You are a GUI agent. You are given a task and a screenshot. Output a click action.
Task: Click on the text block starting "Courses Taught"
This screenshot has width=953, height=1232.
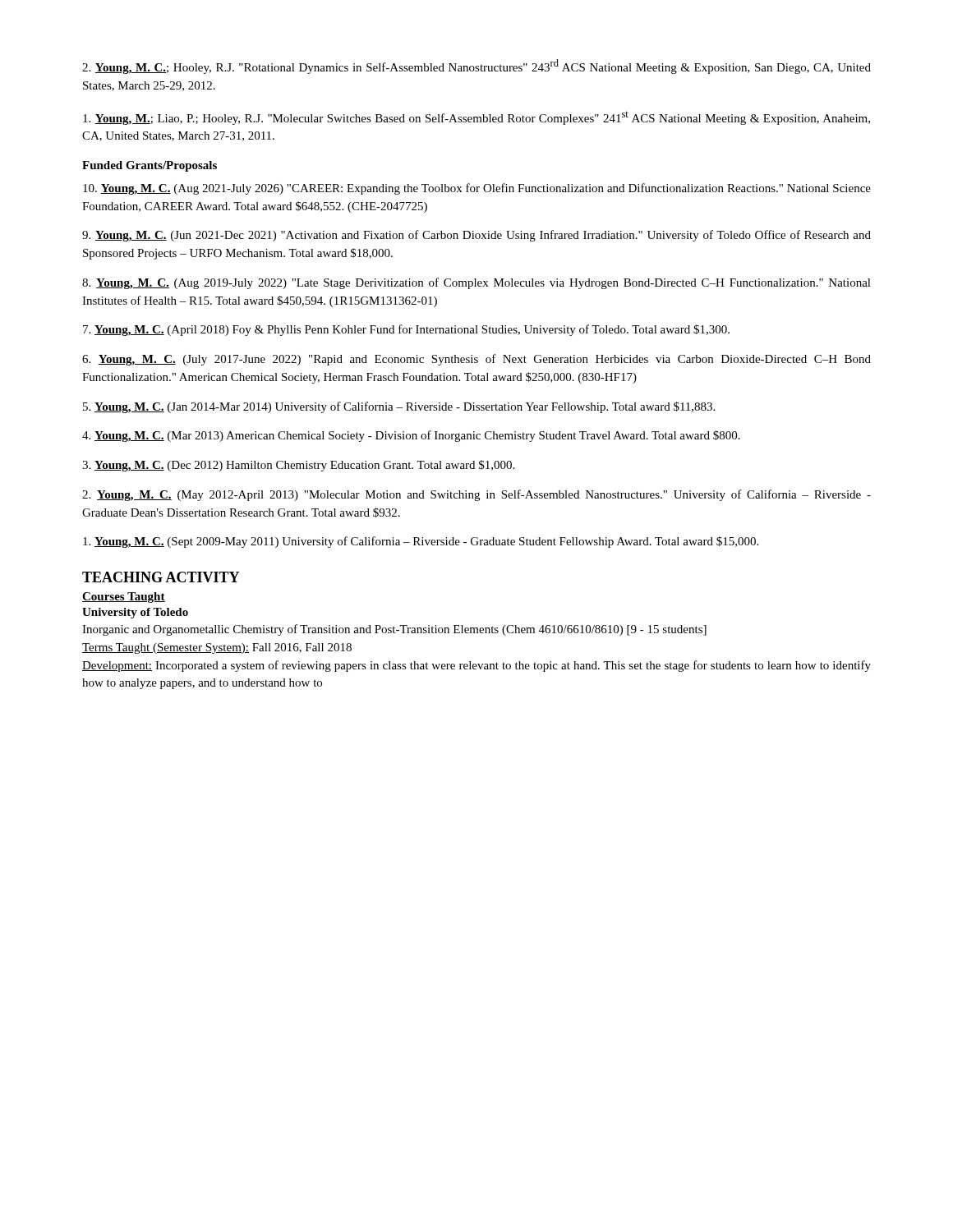coord(123,596)
